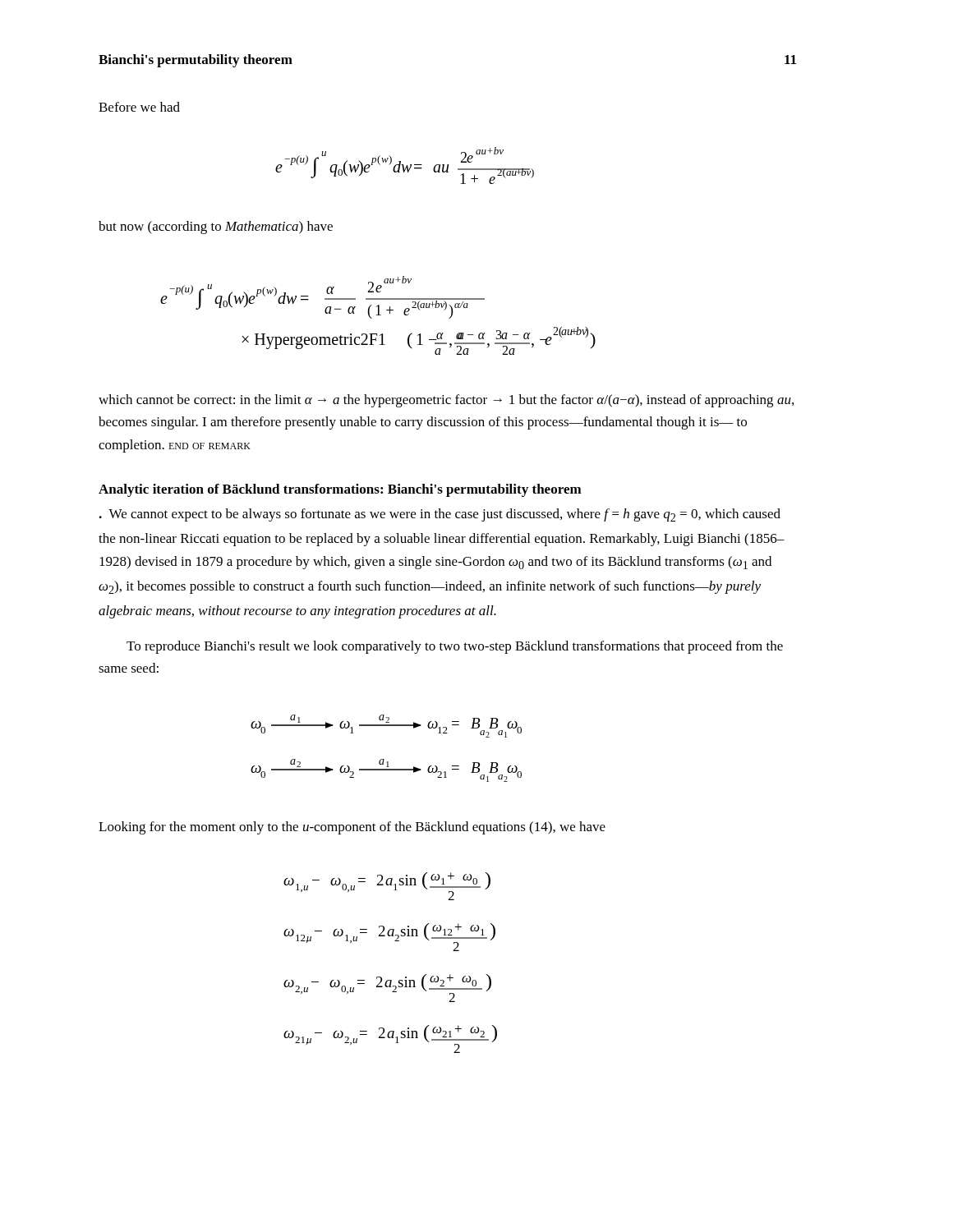Locate the text block starting ". We cannot expect to be"
953x1232 pixels.
pyautogui.click(x=441, y=562)
